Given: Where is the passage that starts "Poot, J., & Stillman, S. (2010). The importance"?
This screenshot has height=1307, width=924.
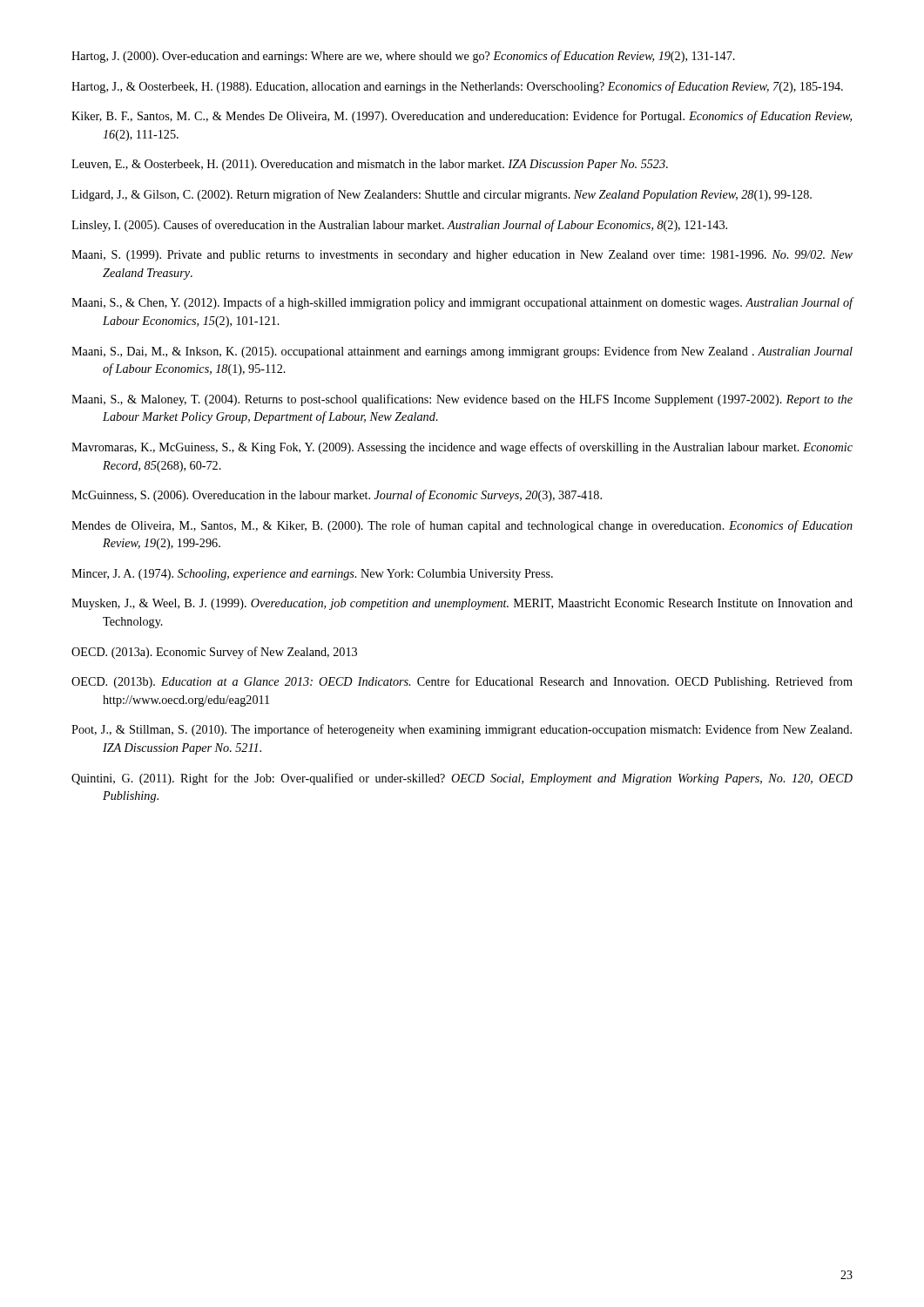Looking at the screenshot, I should tap(462, 739).
